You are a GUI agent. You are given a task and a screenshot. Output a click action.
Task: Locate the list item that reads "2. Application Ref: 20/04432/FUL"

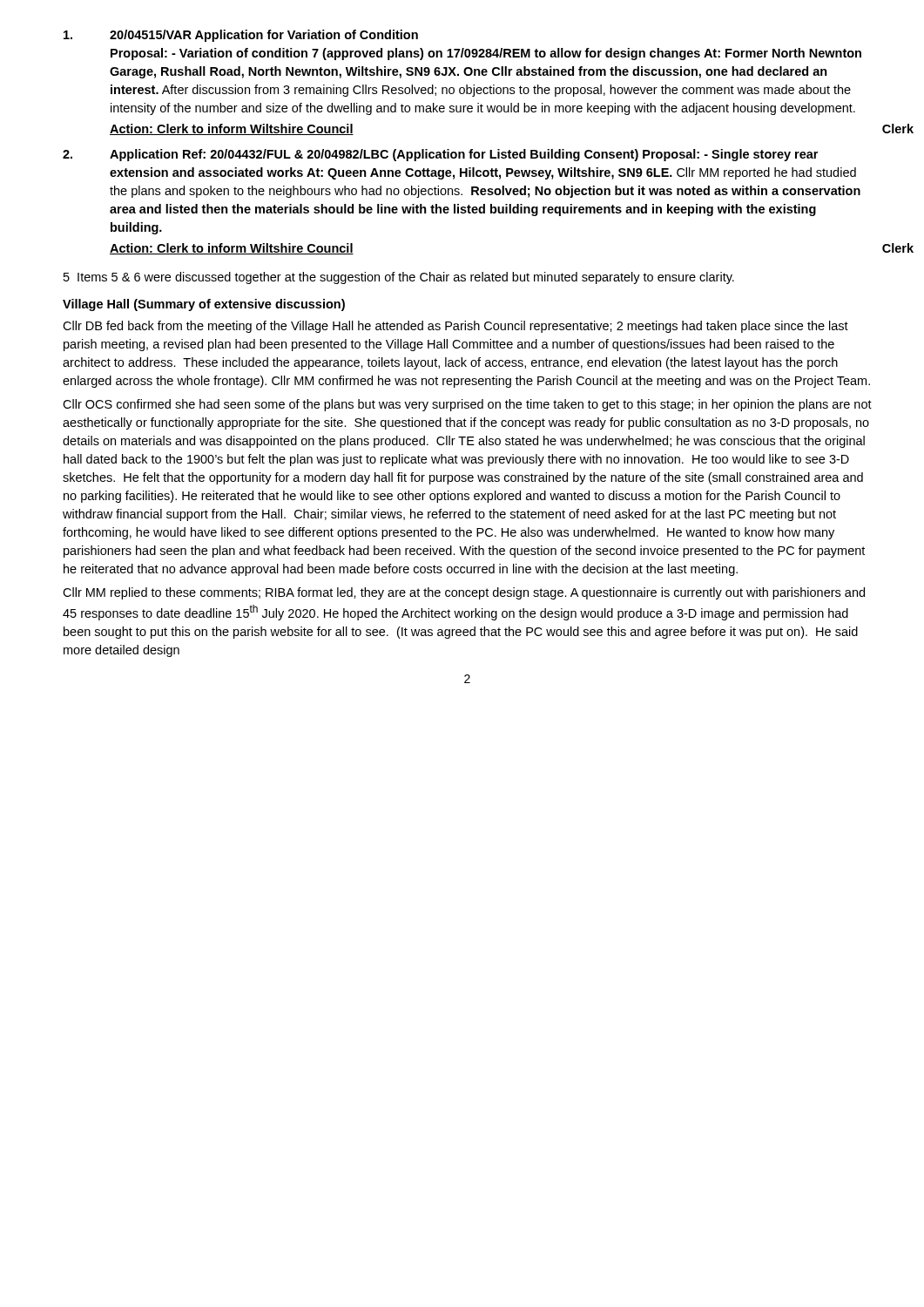pyautogui.click(x=467, y=202)
